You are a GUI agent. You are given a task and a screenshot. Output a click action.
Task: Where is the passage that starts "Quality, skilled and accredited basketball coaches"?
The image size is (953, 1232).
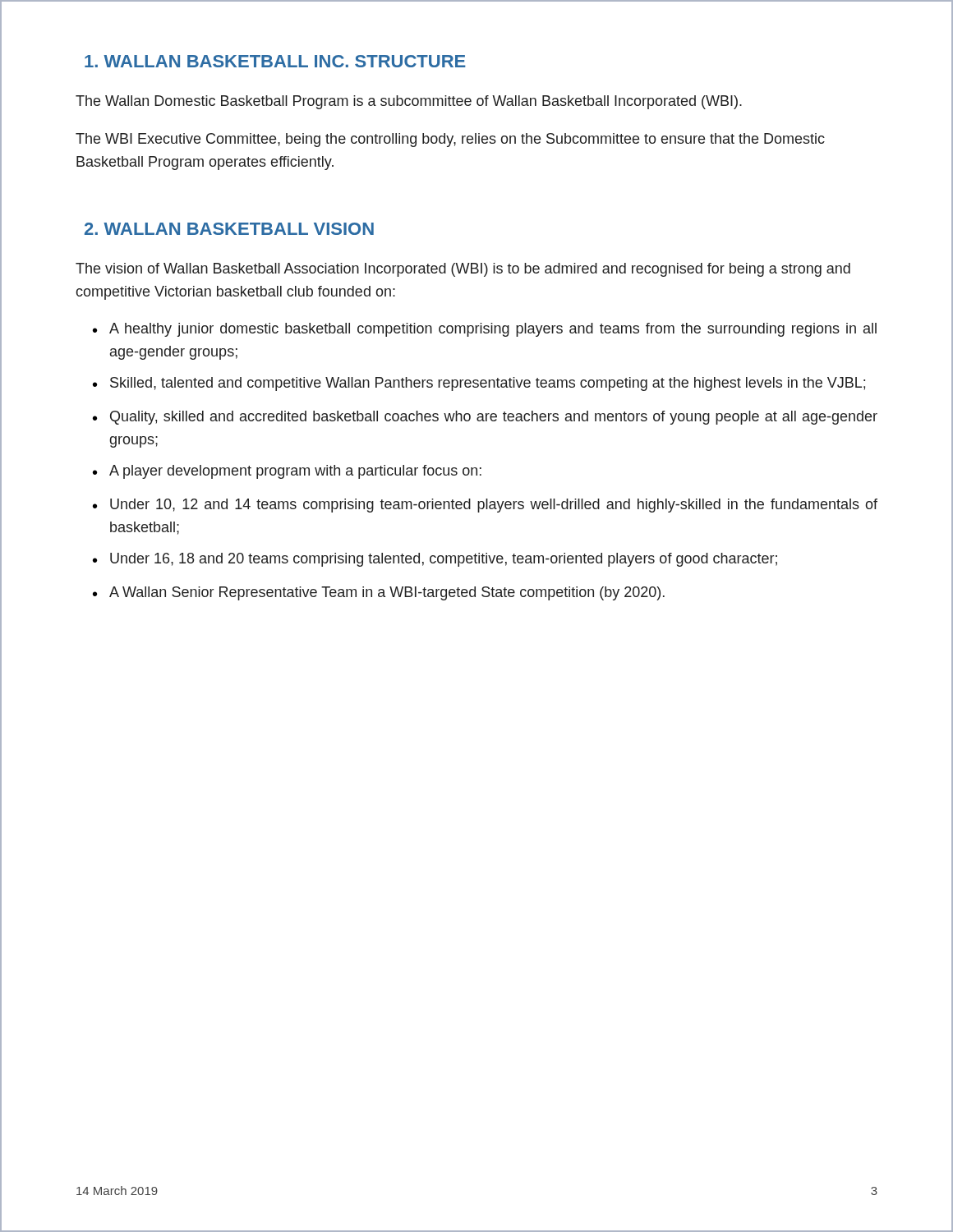click(493, 429)
